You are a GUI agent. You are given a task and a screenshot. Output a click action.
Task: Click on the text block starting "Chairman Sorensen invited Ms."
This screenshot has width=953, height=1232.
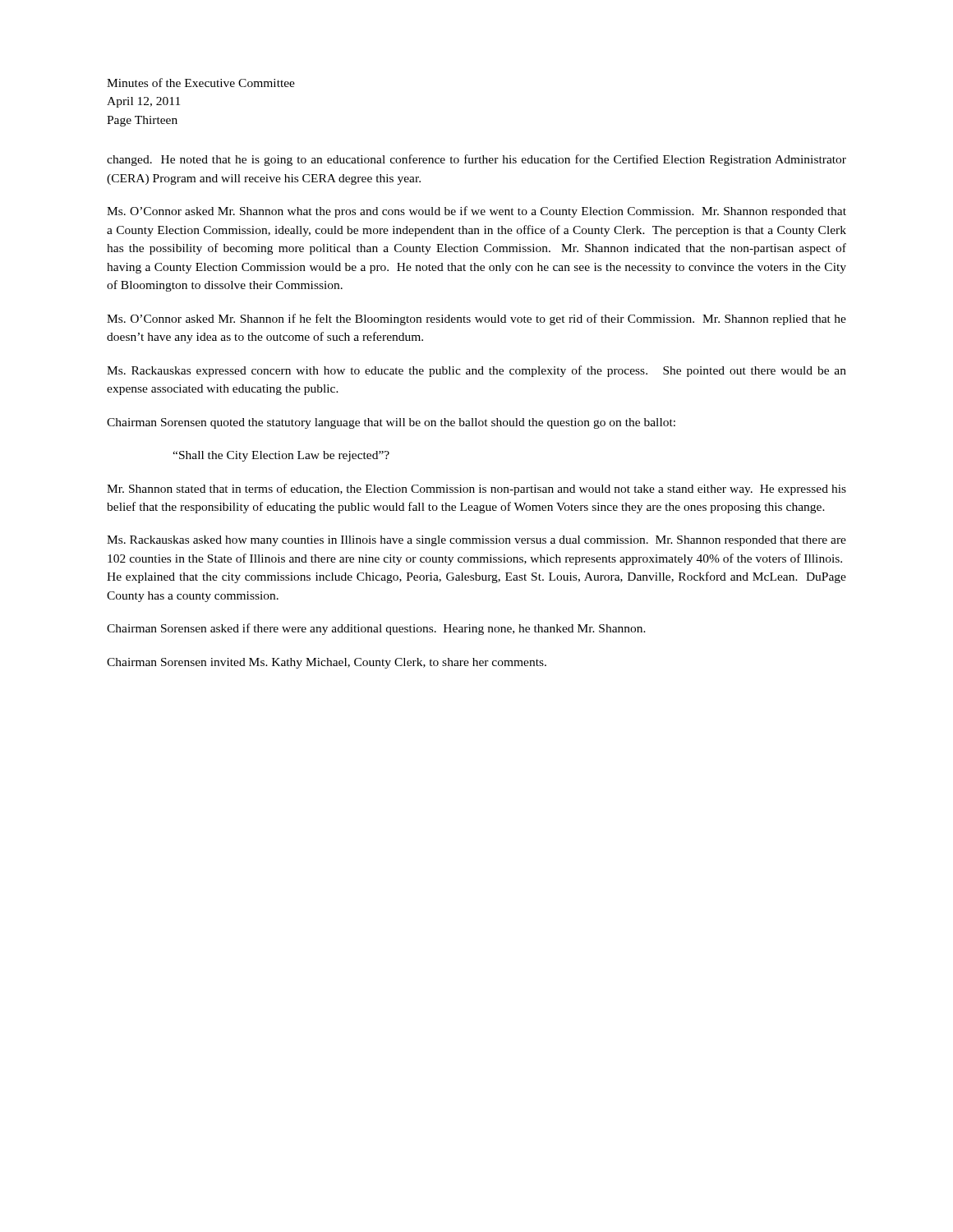[327, 661]
